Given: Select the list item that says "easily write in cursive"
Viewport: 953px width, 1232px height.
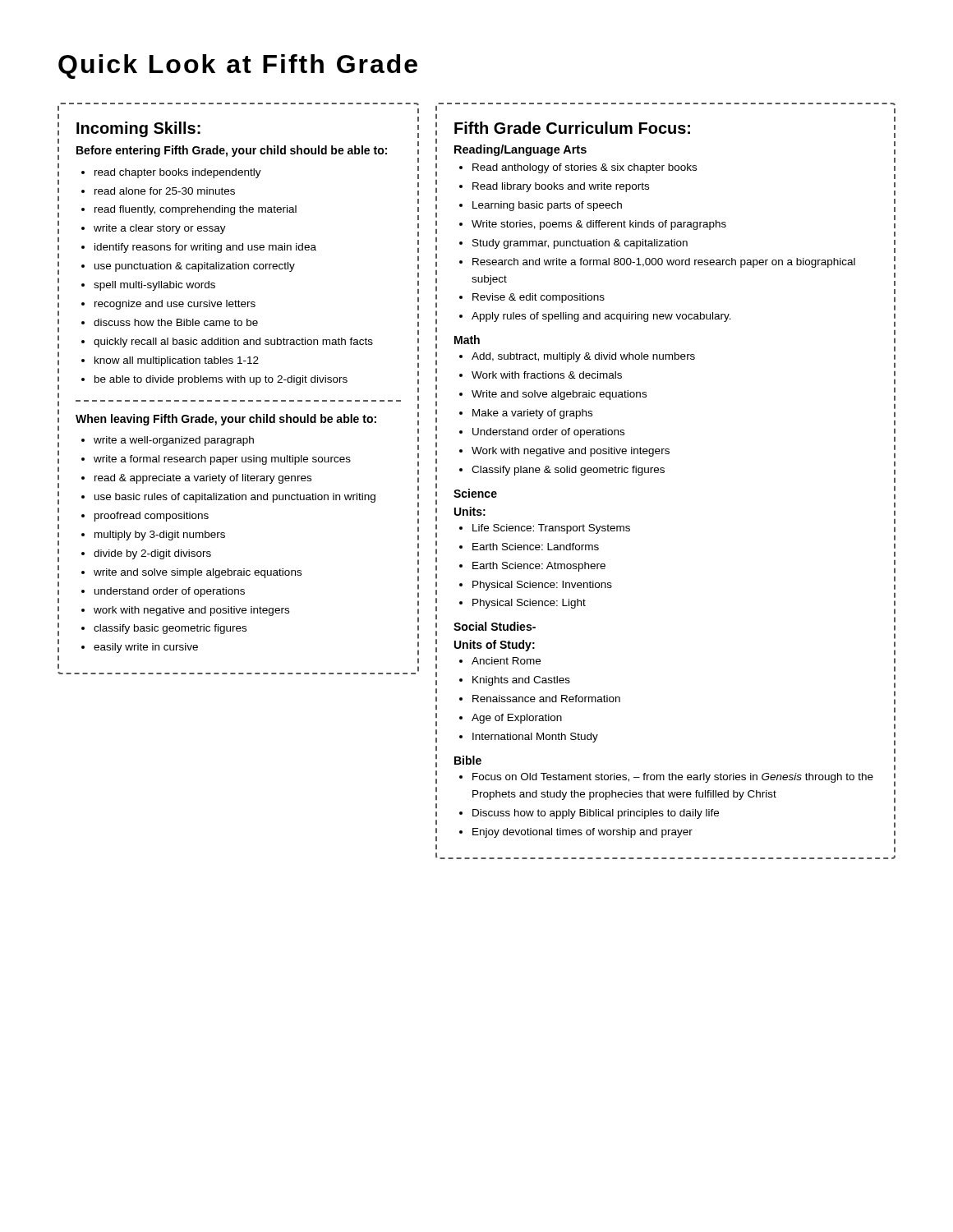Looking at the screenshot, I should (146, 647).
